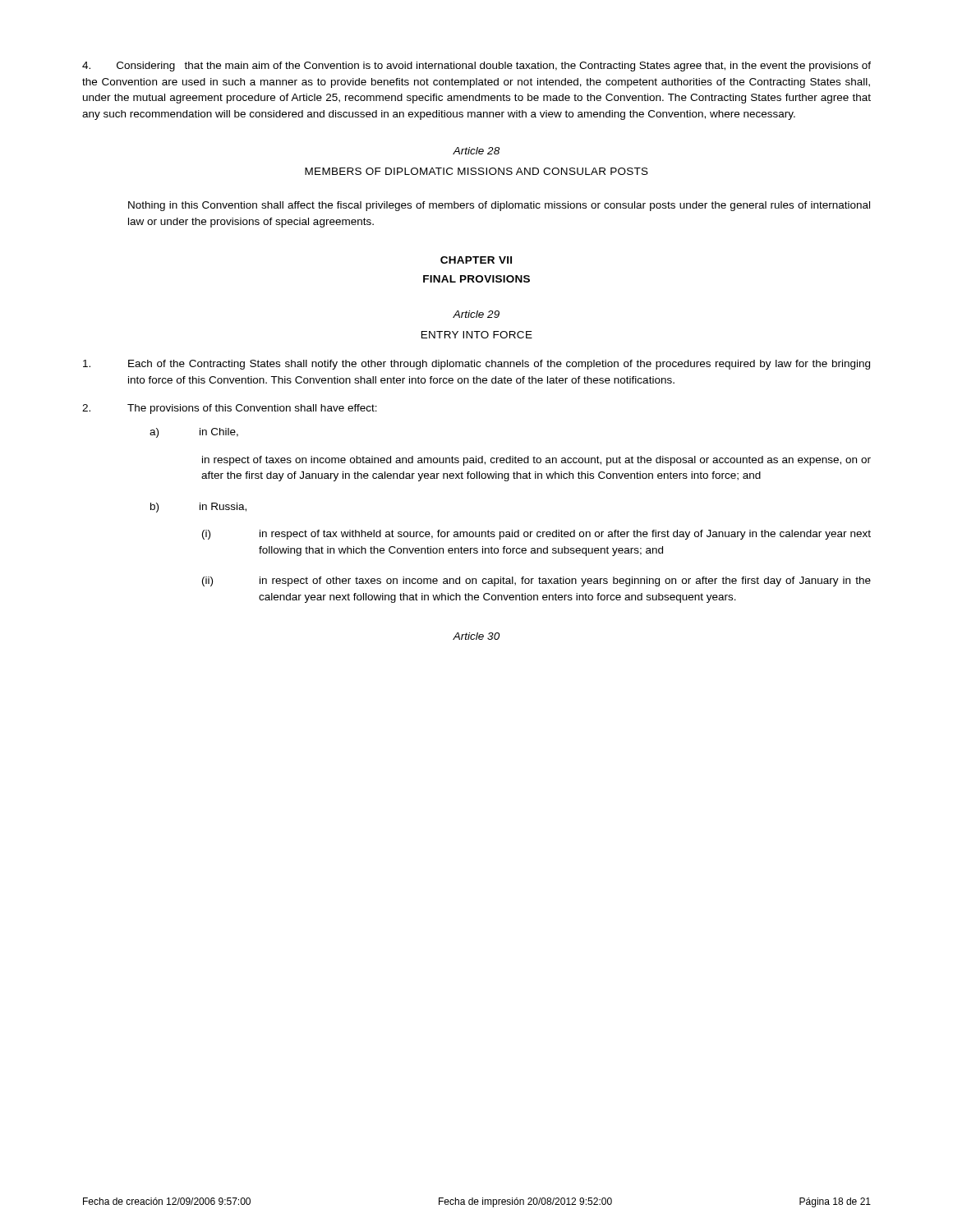Point to the passage starting "Article 29"
The image size is (953, 1232).
click(x=476, y=314)
